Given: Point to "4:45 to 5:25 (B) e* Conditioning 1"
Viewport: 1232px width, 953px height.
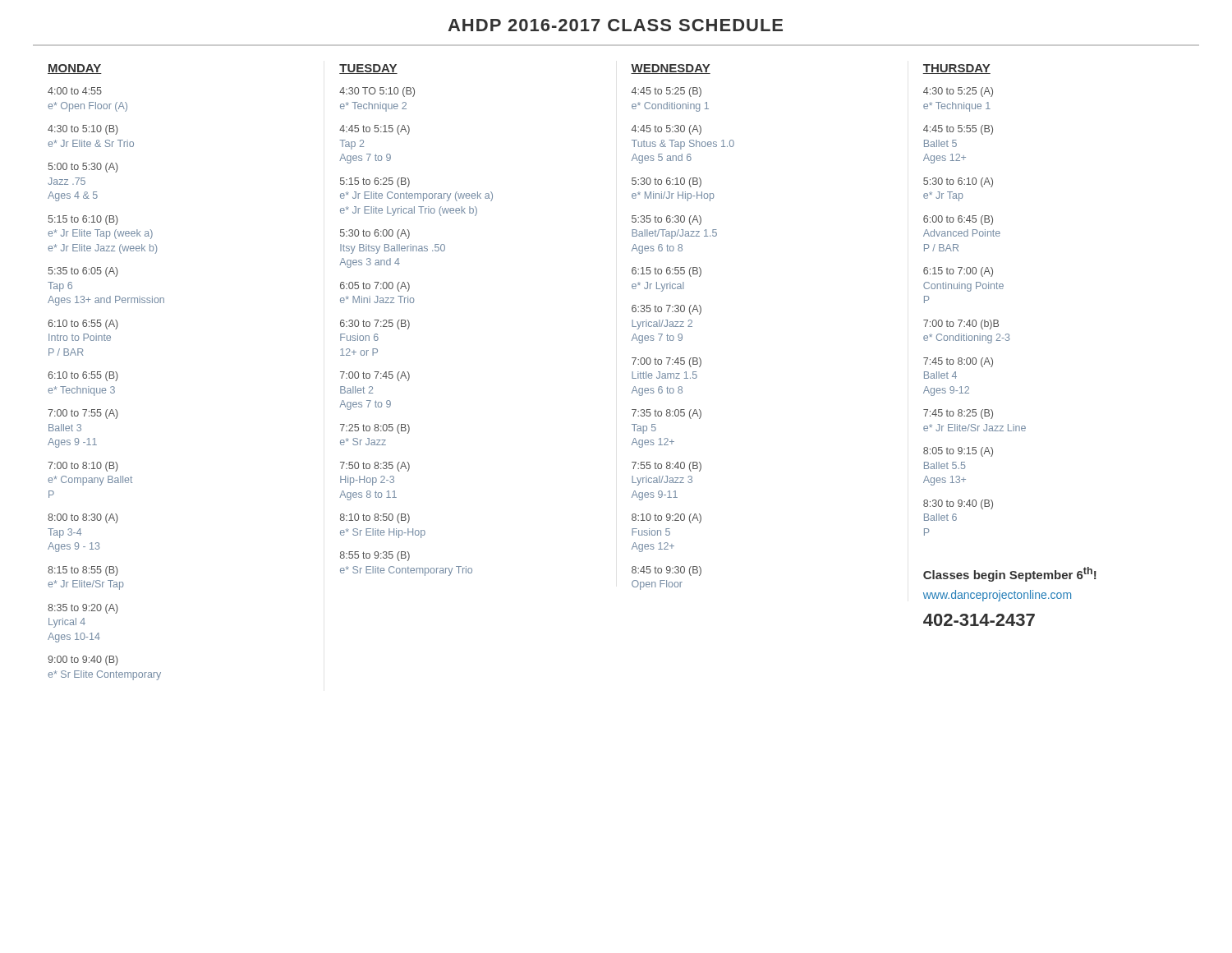Looking at the screenshot, I should (667, 92).
